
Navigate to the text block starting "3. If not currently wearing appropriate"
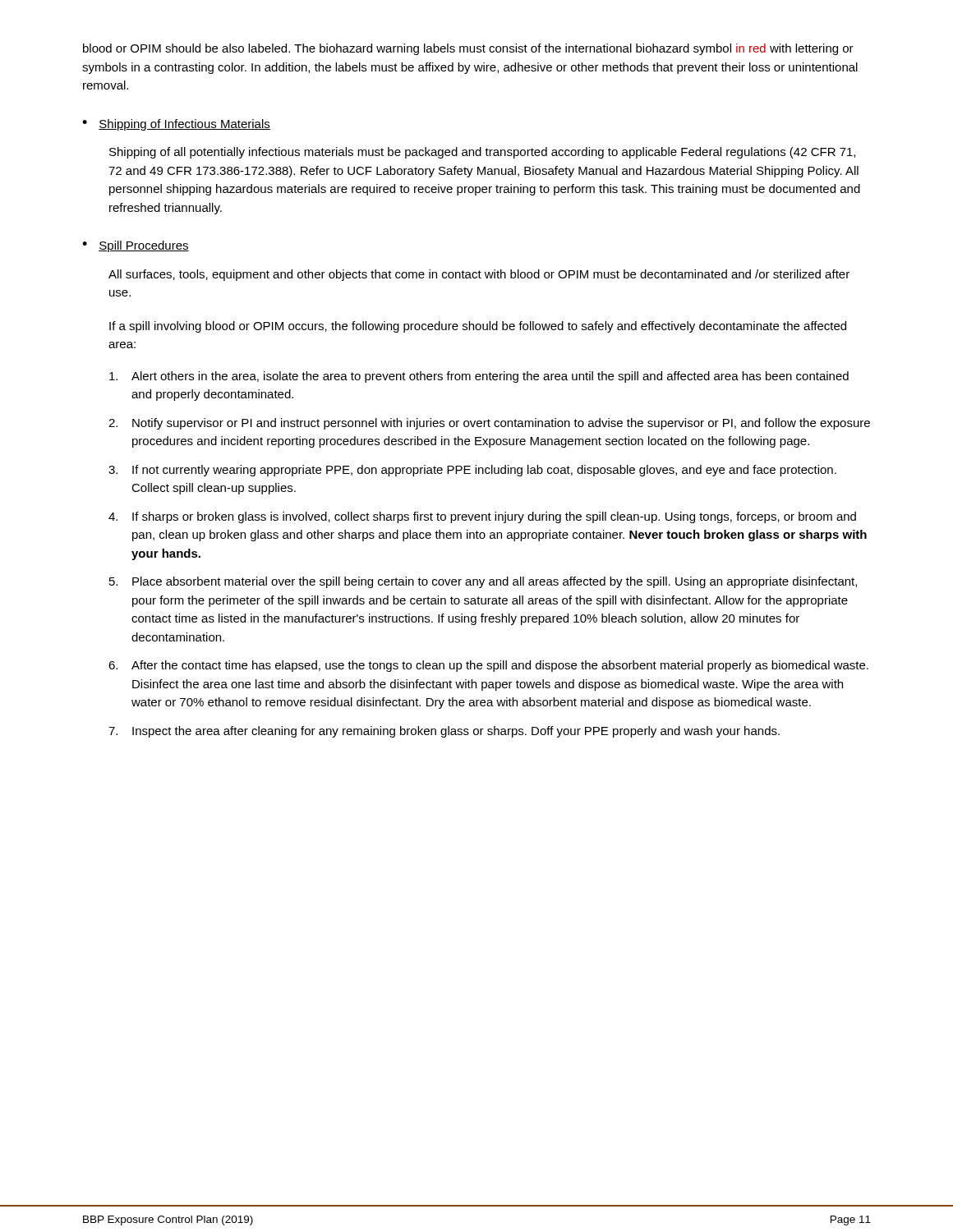pos(490,479)
